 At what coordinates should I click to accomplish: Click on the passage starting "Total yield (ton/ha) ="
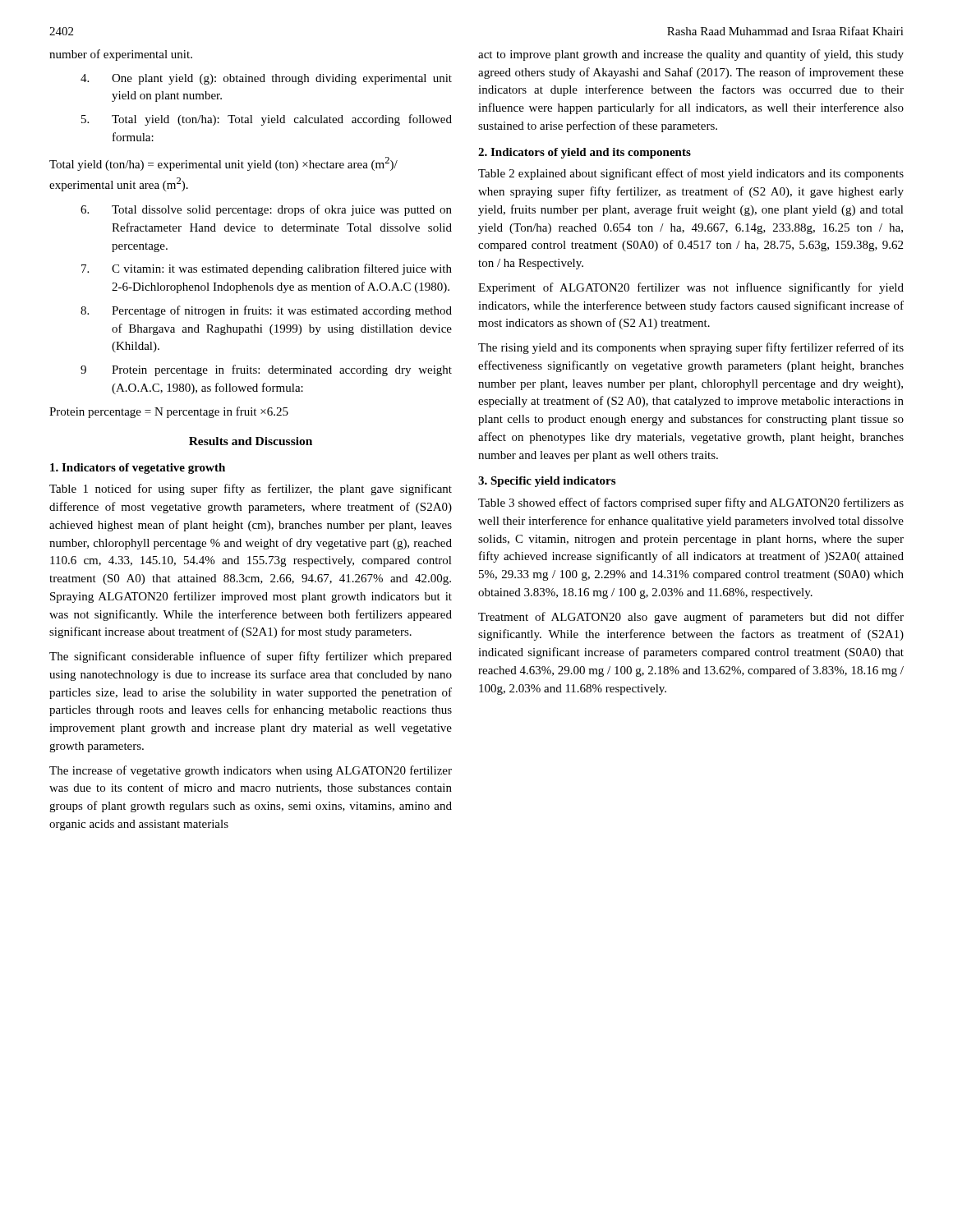coord(223,173)
